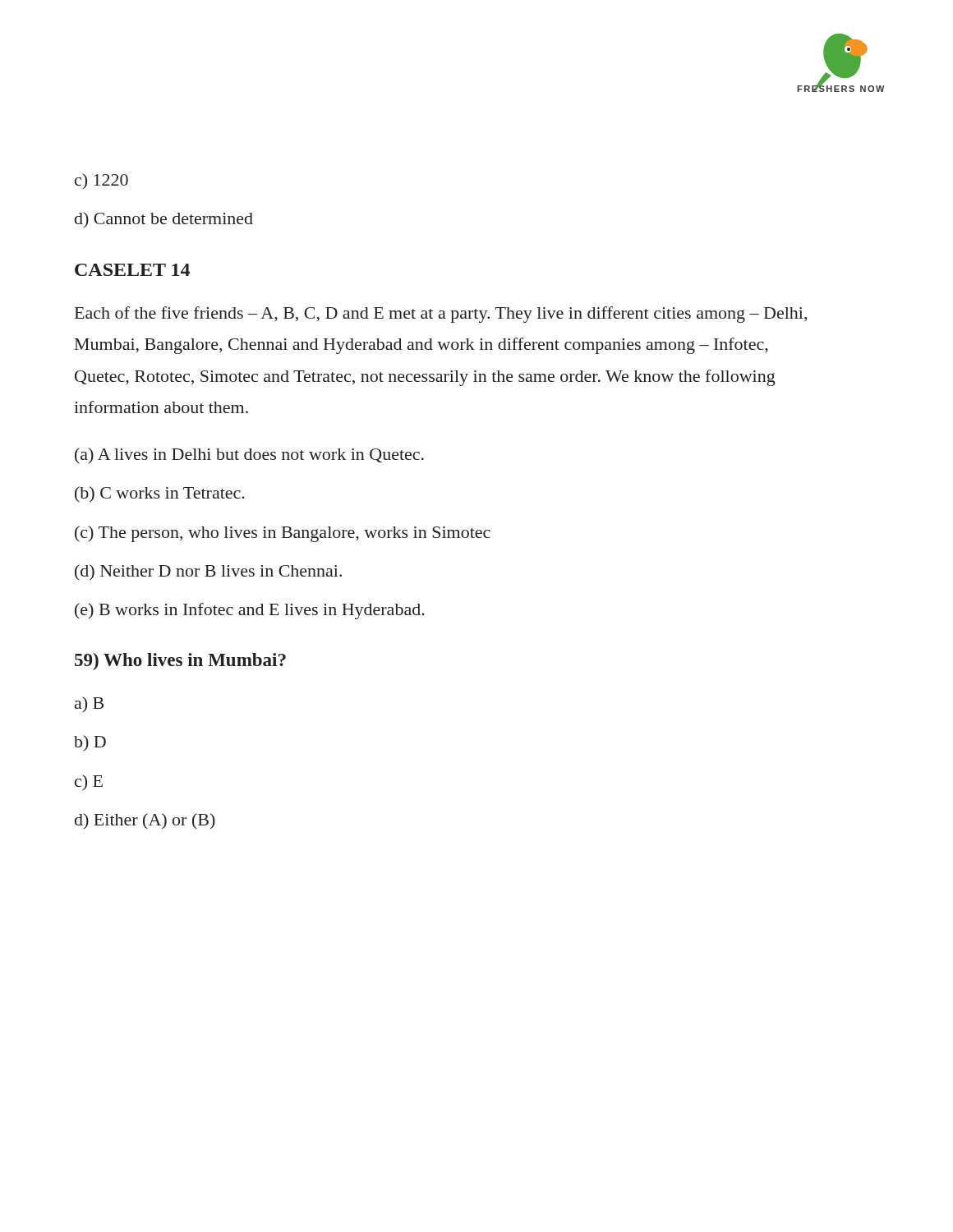The image size is (953, 1232).
Task: Find the element starting "c) E"
Action: click(89, 780)
